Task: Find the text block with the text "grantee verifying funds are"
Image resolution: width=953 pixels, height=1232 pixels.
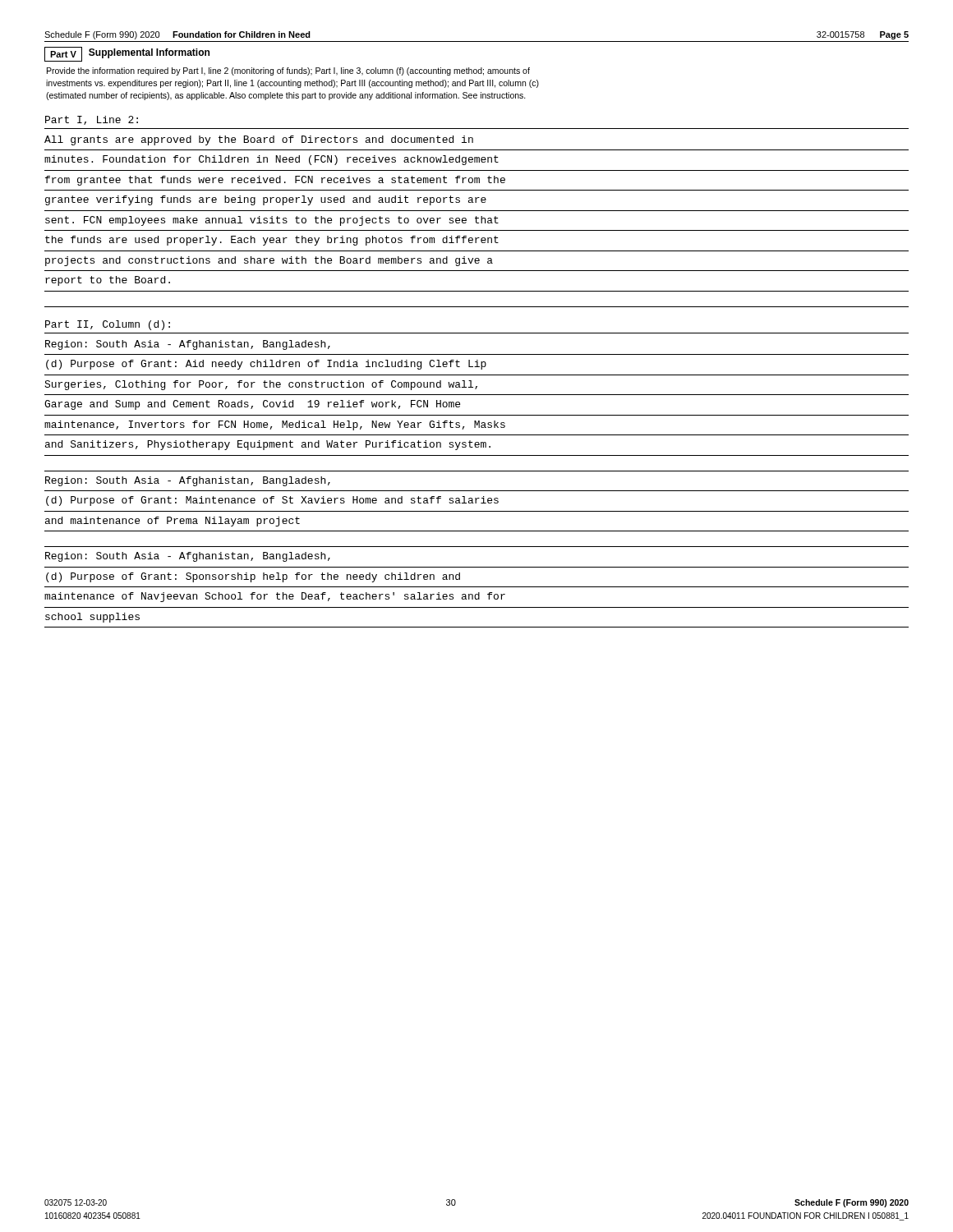Action: [266, 200]
